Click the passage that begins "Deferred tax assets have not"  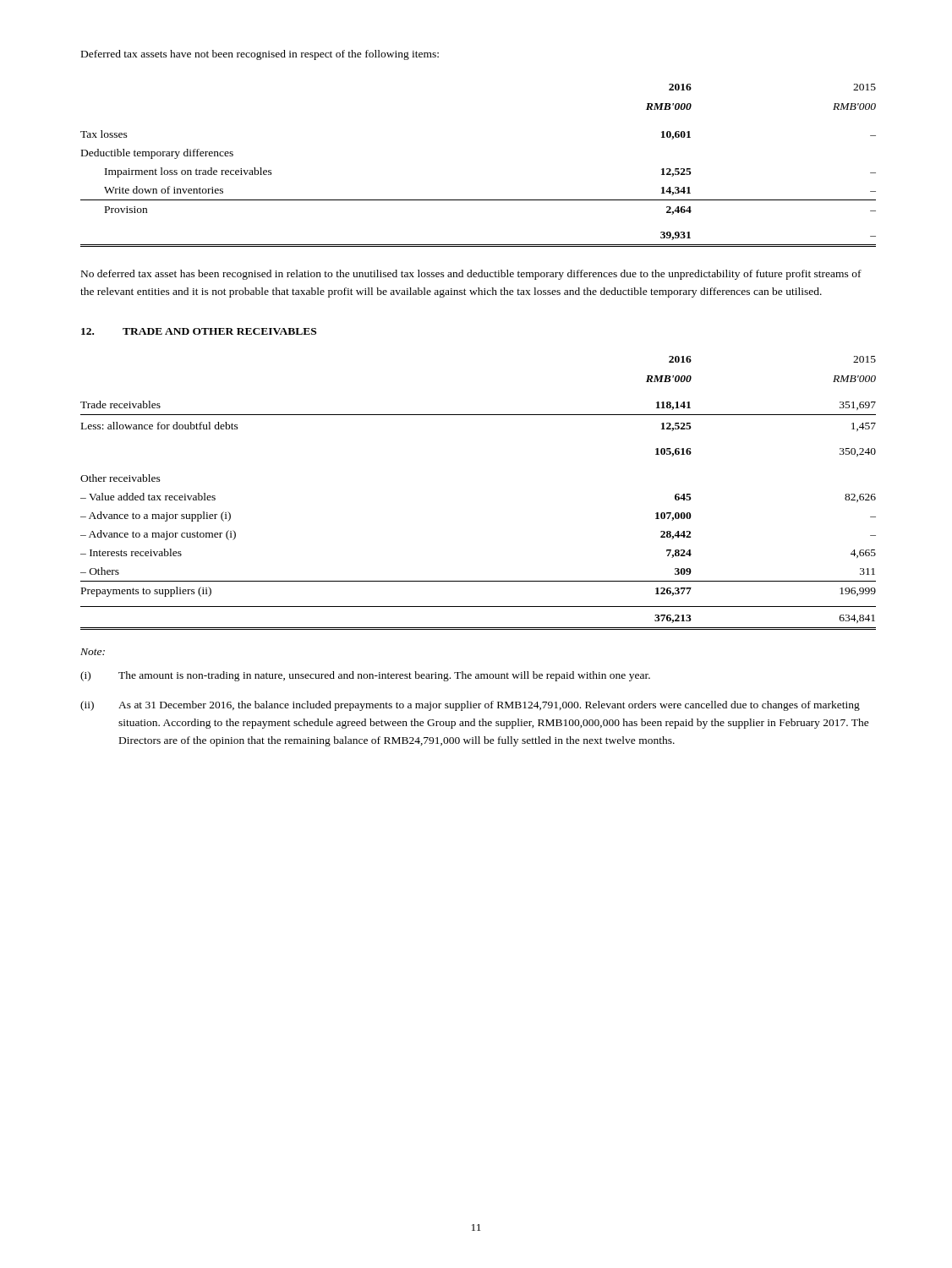click(x=260, y=54)
